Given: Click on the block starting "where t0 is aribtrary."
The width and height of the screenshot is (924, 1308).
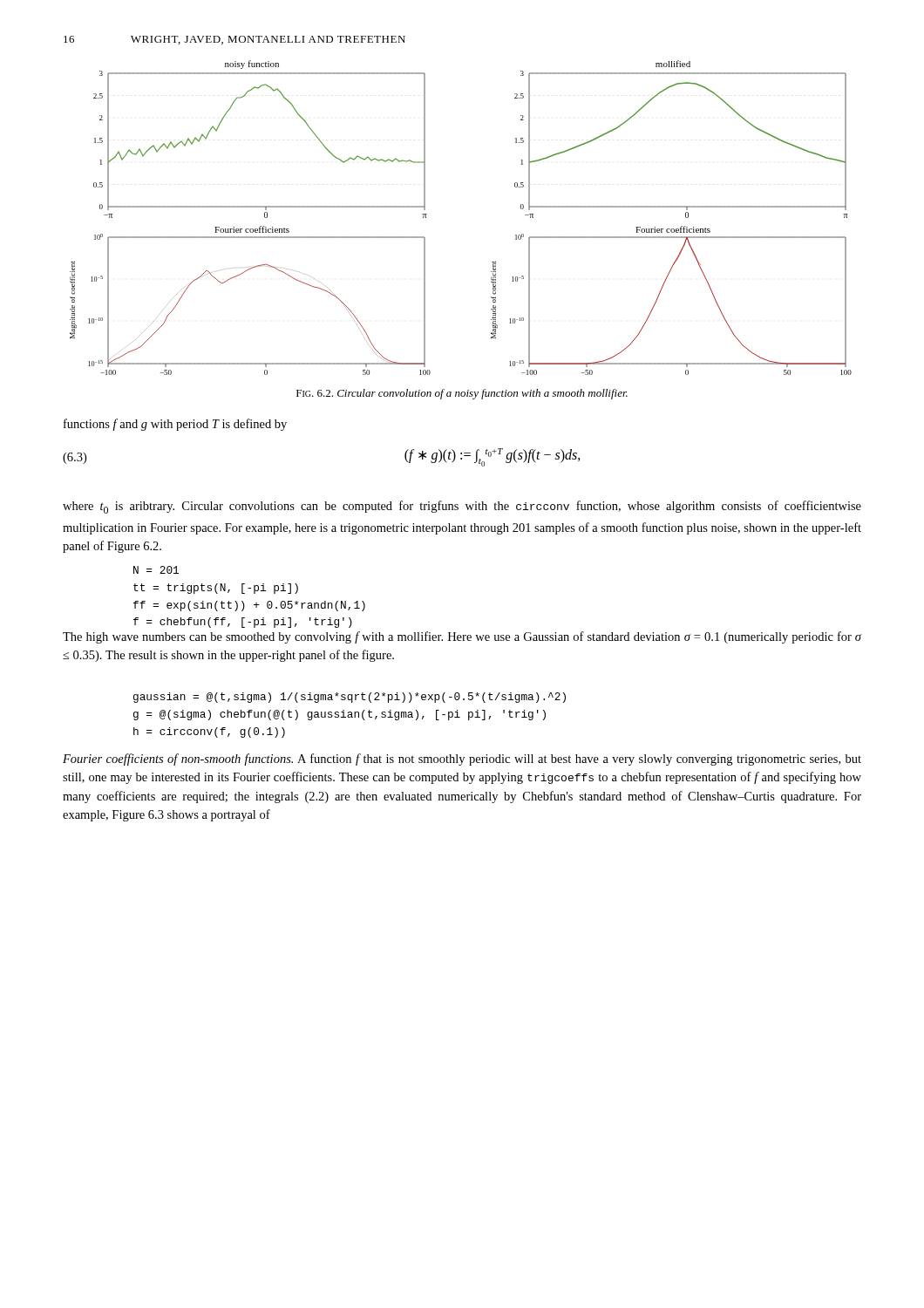Looking at the screenshot, I should (x=462, y=526).
